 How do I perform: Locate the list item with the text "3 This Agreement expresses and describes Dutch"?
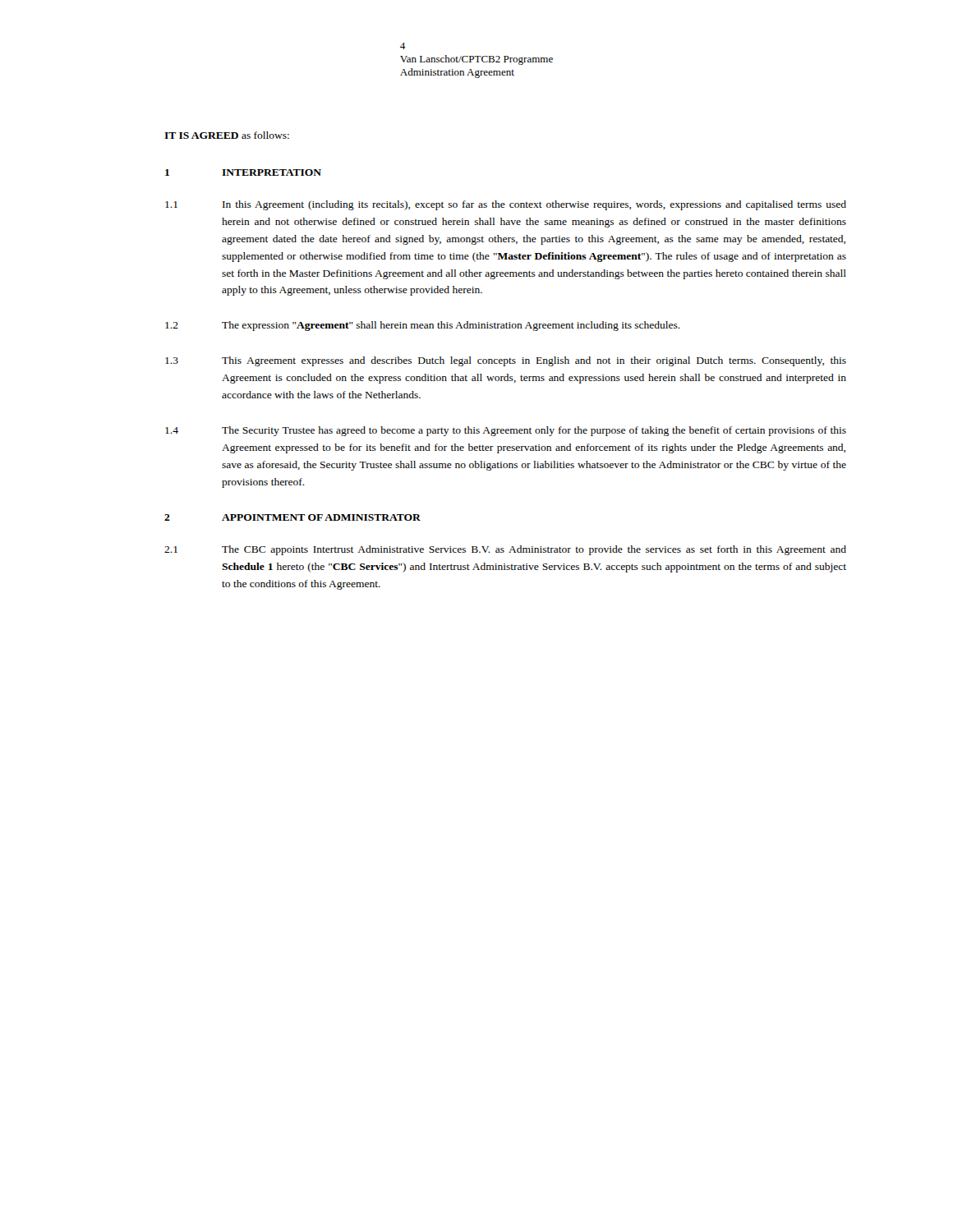pos(505,378)
